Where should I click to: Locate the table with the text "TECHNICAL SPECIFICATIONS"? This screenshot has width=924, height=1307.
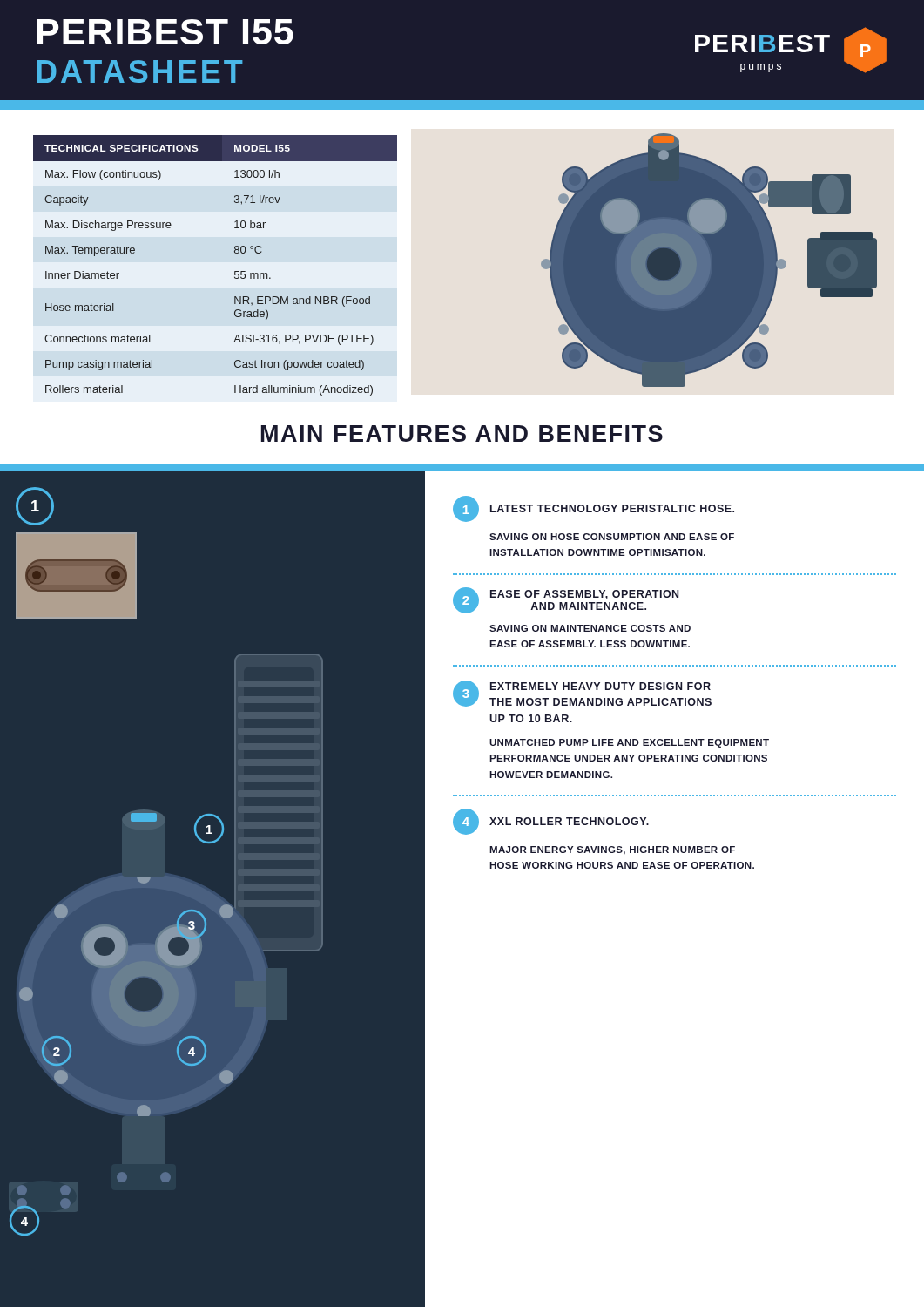[x=215, y=268]
